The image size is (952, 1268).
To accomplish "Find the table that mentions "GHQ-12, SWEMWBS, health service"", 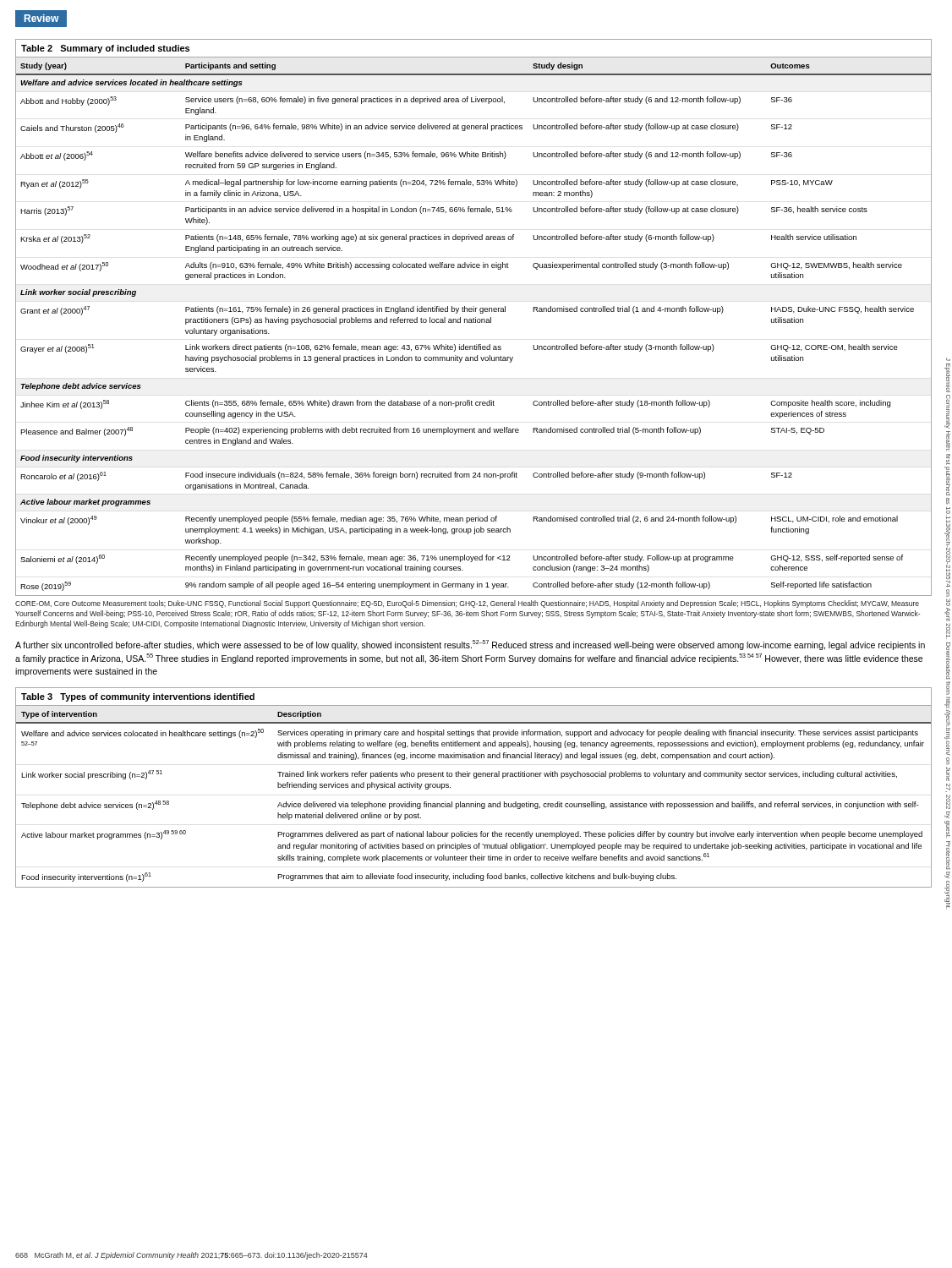I will click(473, 318).
